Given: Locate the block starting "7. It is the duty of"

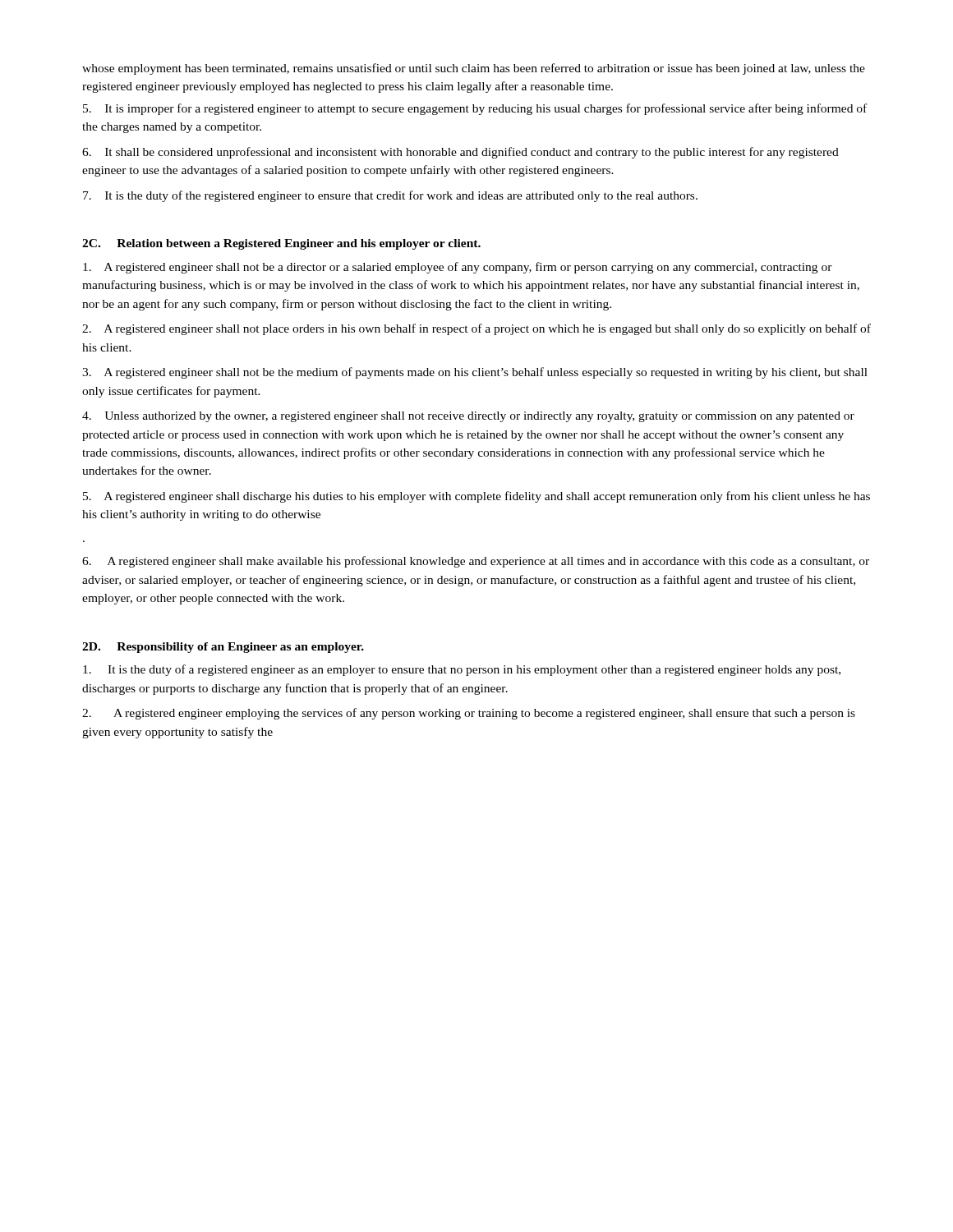Looking at the screenshot, I should point(390,195).
